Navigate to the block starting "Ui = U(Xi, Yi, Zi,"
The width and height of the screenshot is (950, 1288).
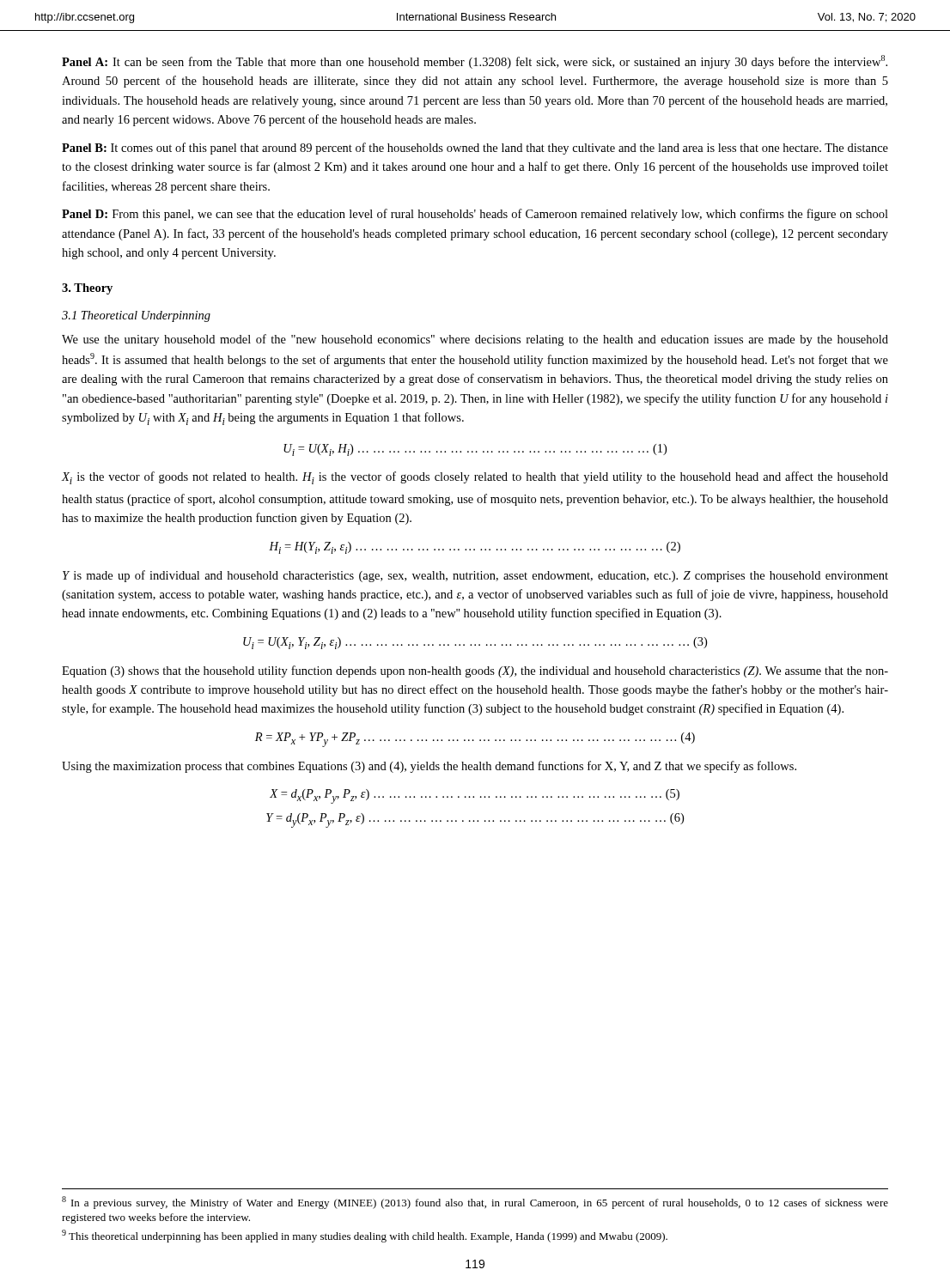click(x=475, y=643)
